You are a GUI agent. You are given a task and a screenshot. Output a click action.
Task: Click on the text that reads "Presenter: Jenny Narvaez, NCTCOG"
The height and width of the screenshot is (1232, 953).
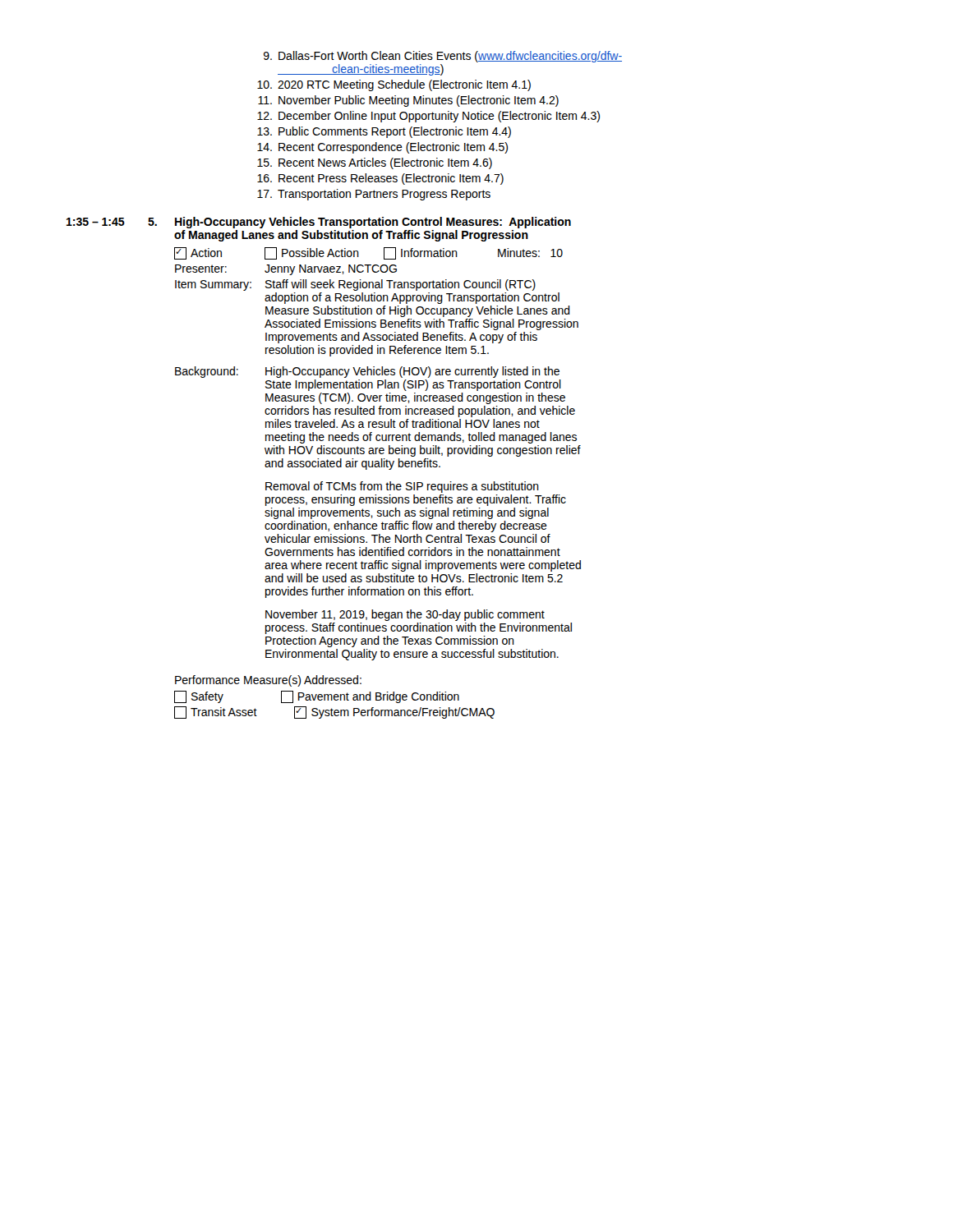tap(531, 269)
